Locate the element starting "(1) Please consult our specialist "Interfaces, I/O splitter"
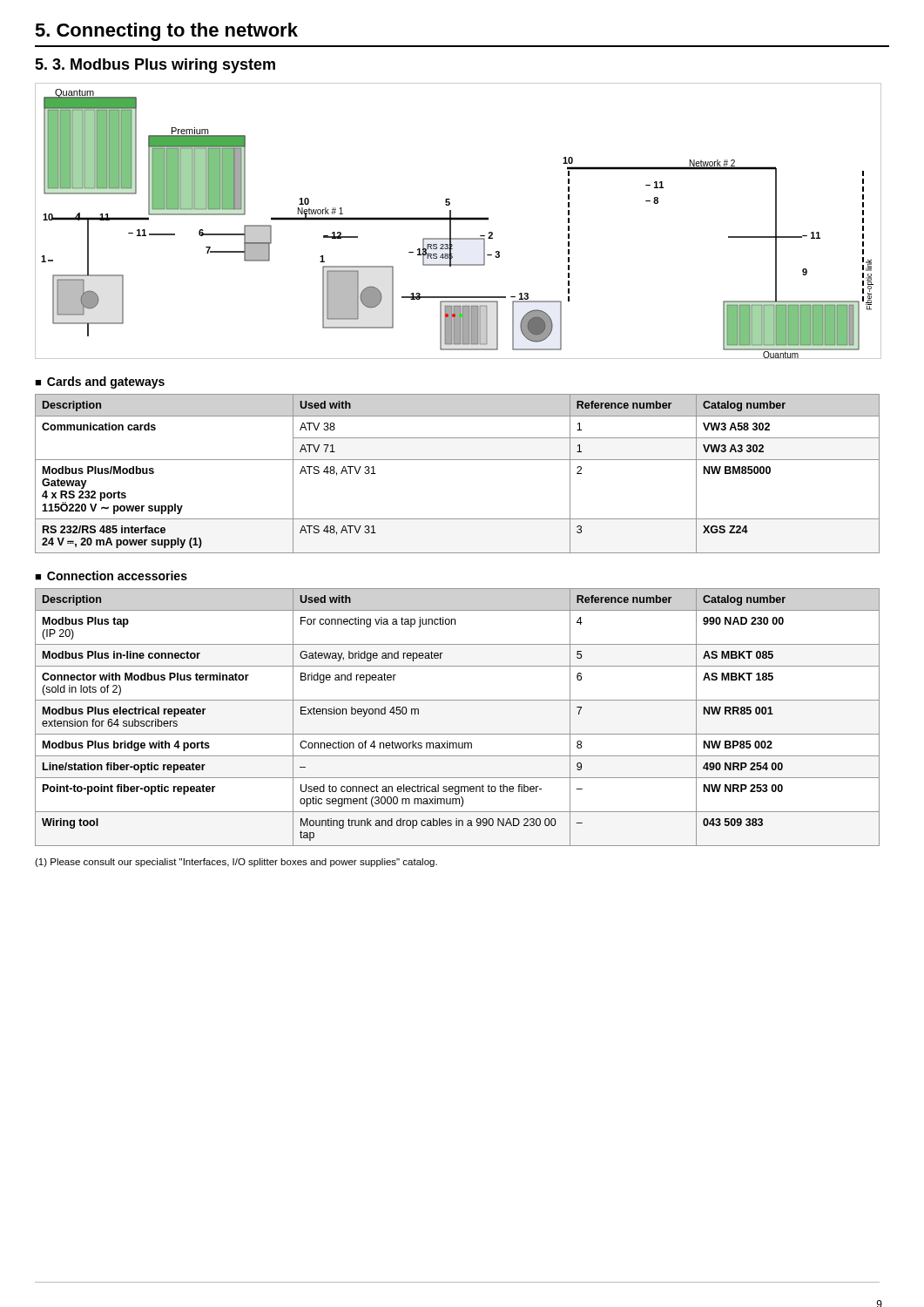Image resolution: width=924 pixels, height=1307 pixels. coord(236,862)
